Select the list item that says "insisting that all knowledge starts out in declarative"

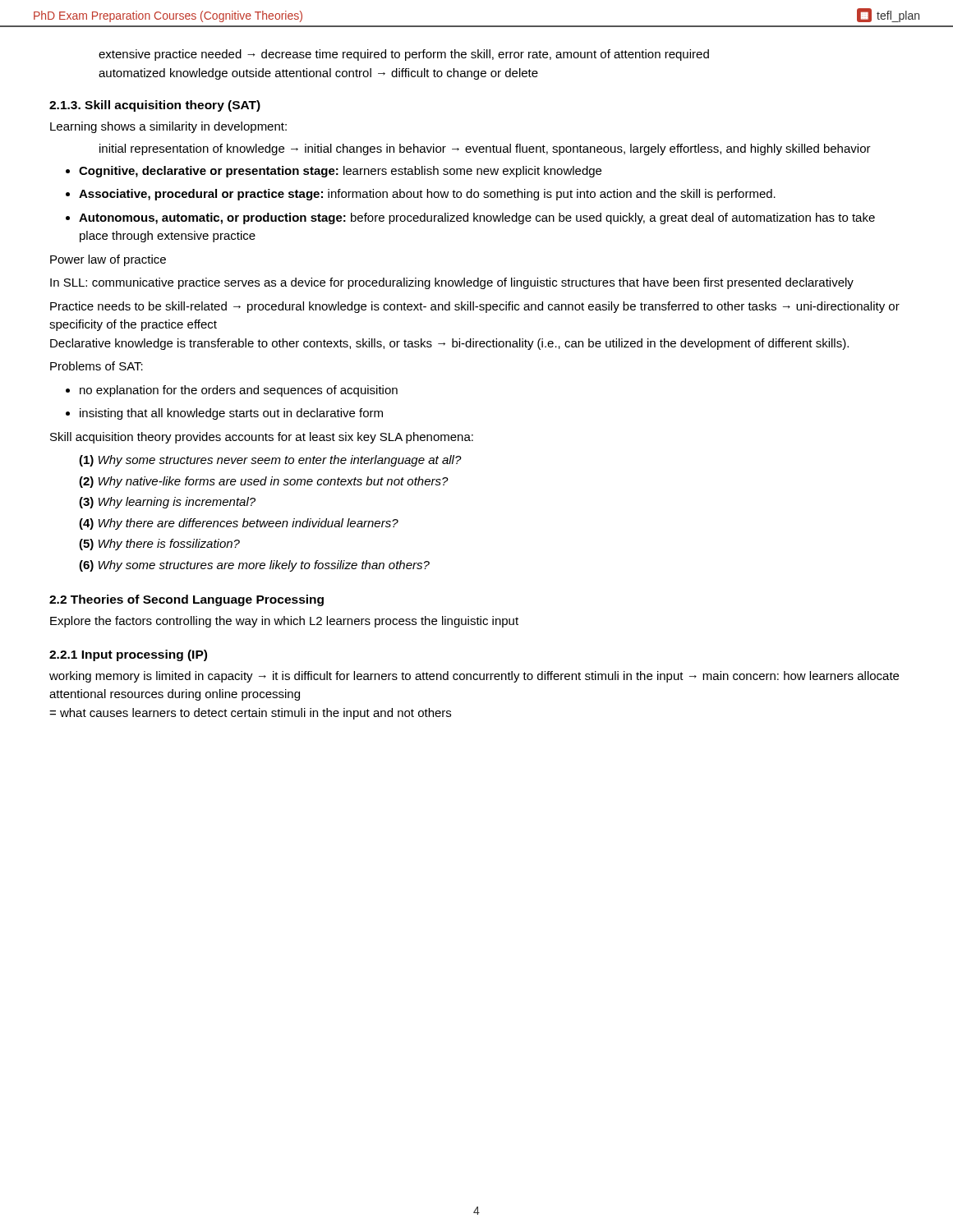click(x=231, y=413)
